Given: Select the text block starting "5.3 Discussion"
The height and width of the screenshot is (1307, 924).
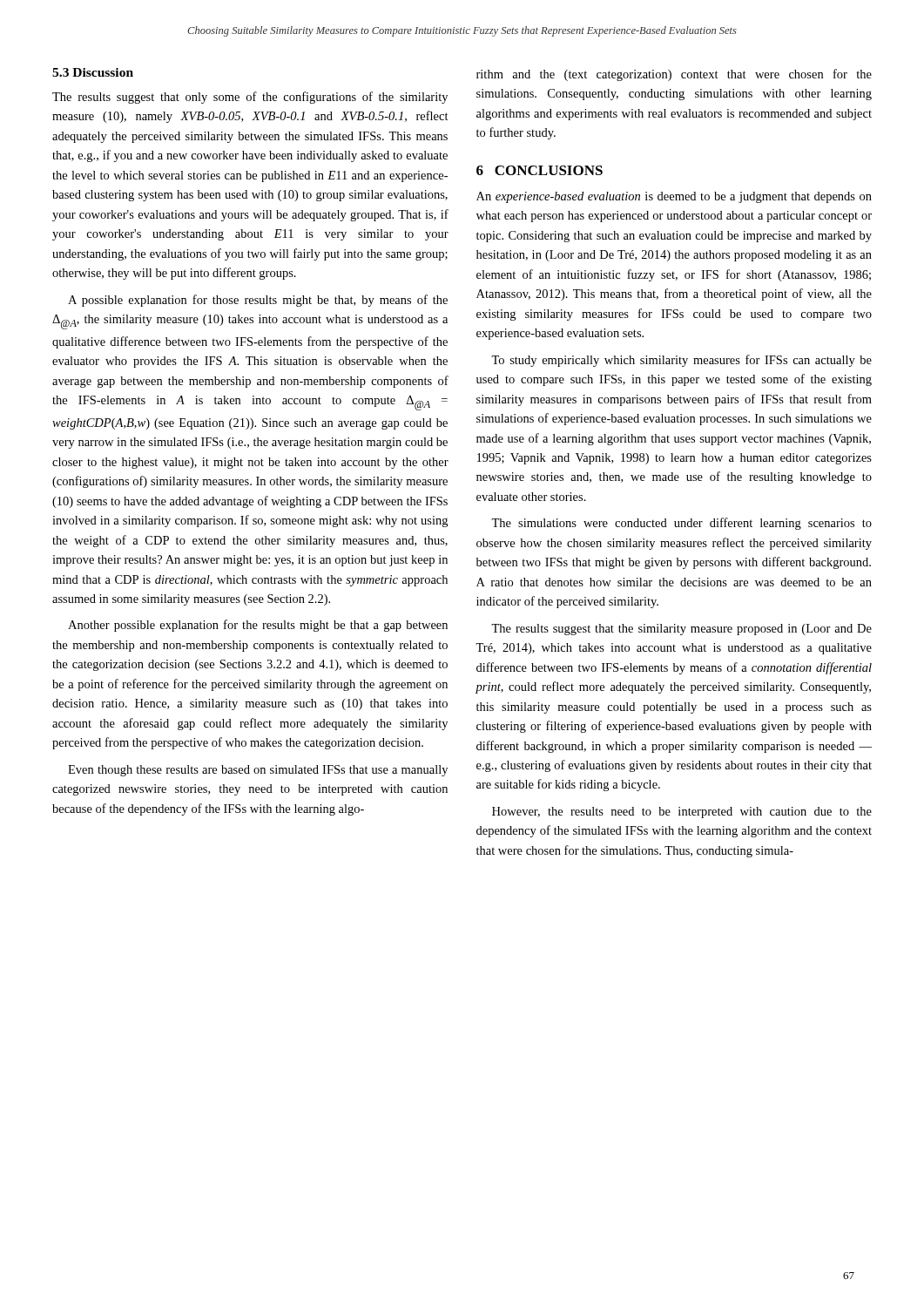Looking at the screenshot, I should (x=93, y=72).
